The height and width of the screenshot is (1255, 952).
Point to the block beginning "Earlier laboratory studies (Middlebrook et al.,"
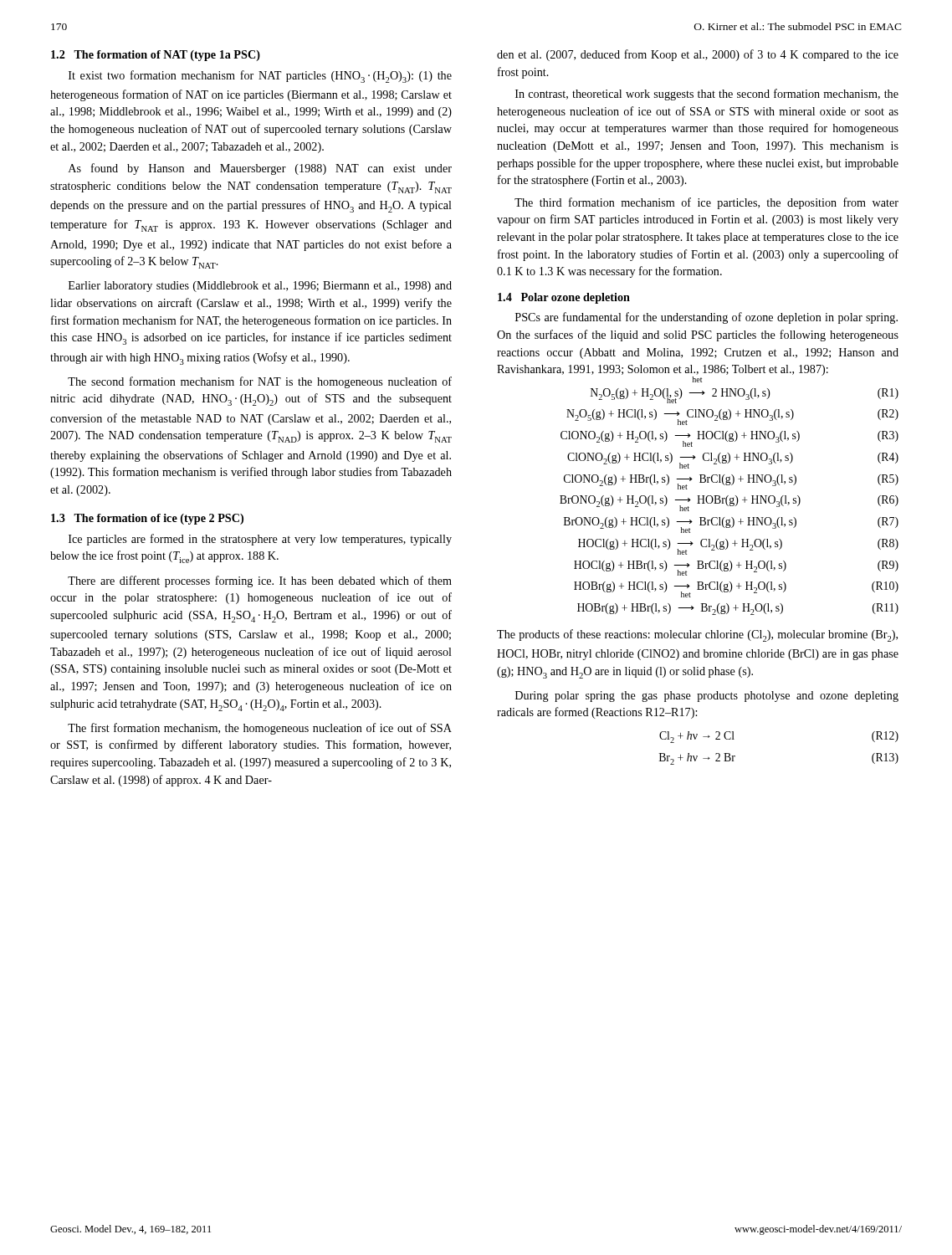tap(251, 323)
